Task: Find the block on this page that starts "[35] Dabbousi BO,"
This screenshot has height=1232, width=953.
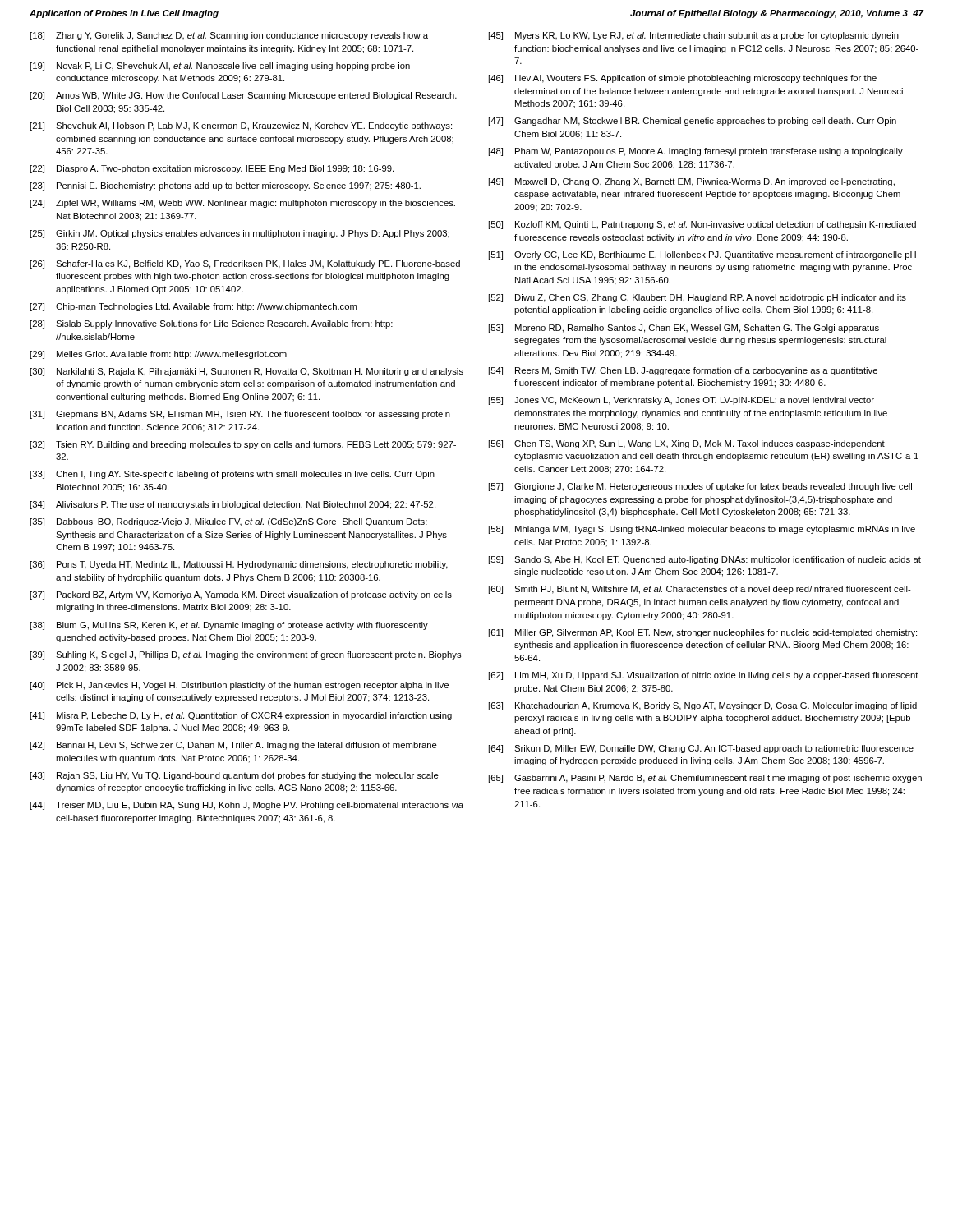Action: [x=247, y=535]
